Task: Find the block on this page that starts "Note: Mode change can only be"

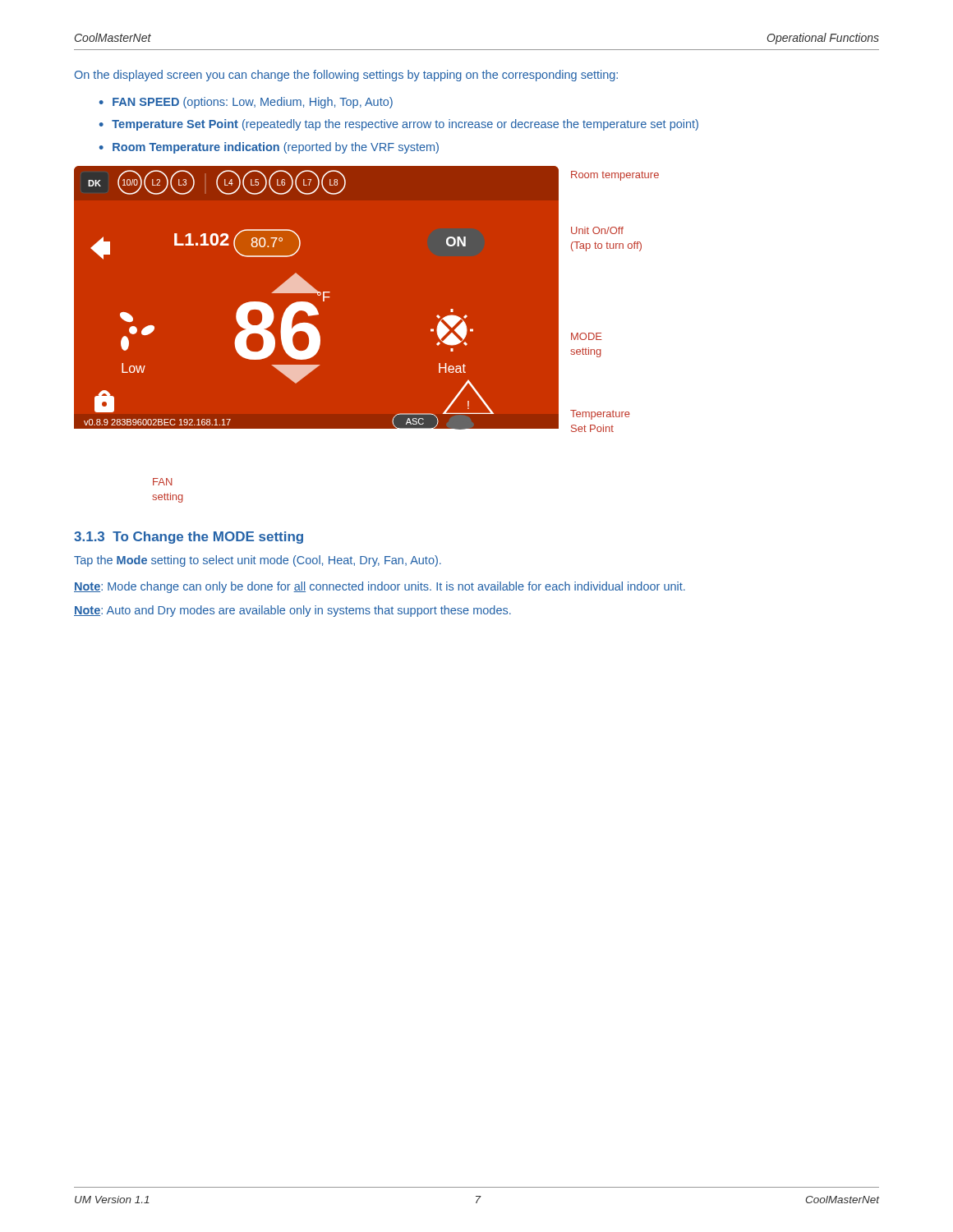Action: click(380, 586)
